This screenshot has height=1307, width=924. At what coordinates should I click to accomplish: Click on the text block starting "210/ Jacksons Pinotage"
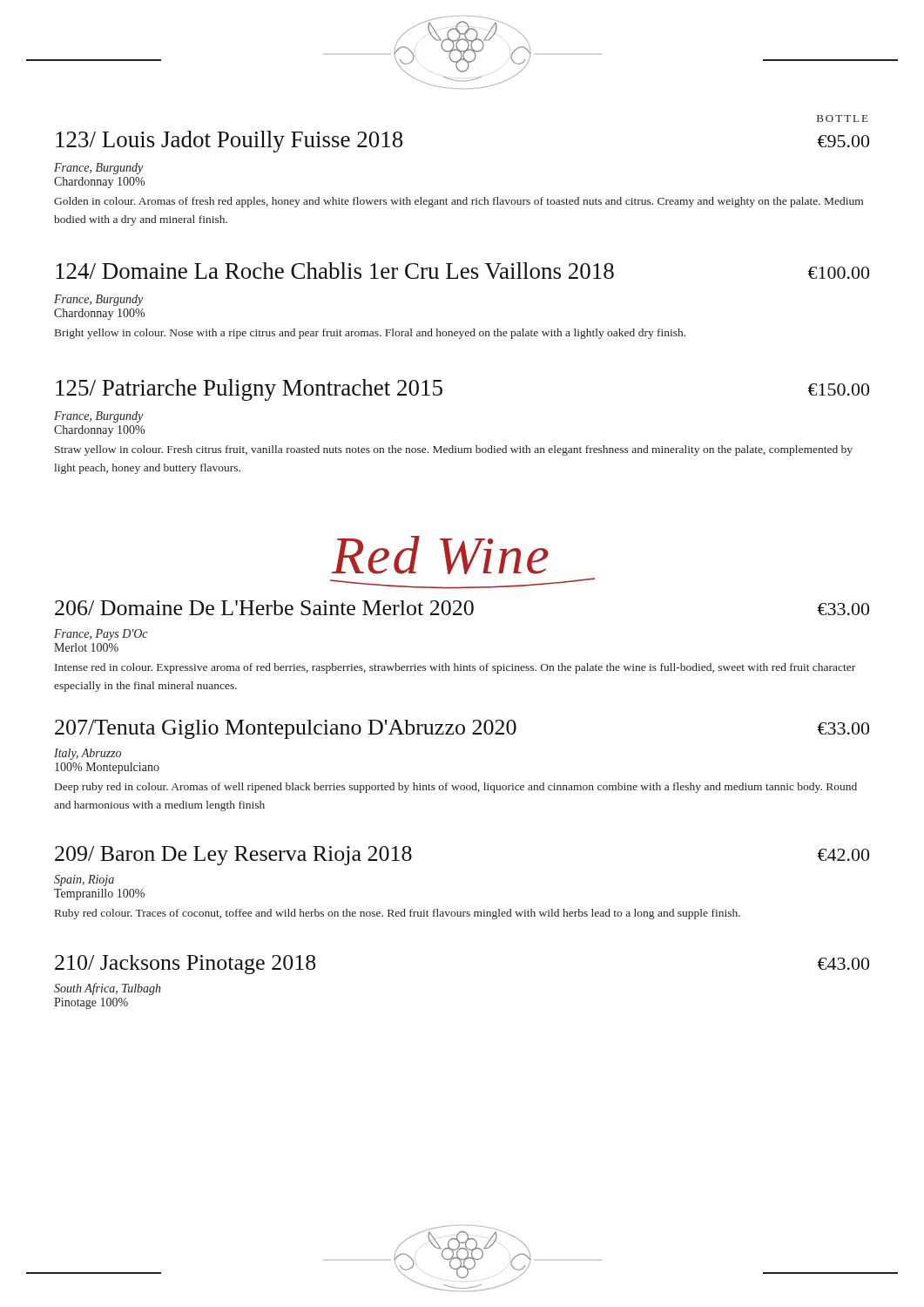coord(192,964)
